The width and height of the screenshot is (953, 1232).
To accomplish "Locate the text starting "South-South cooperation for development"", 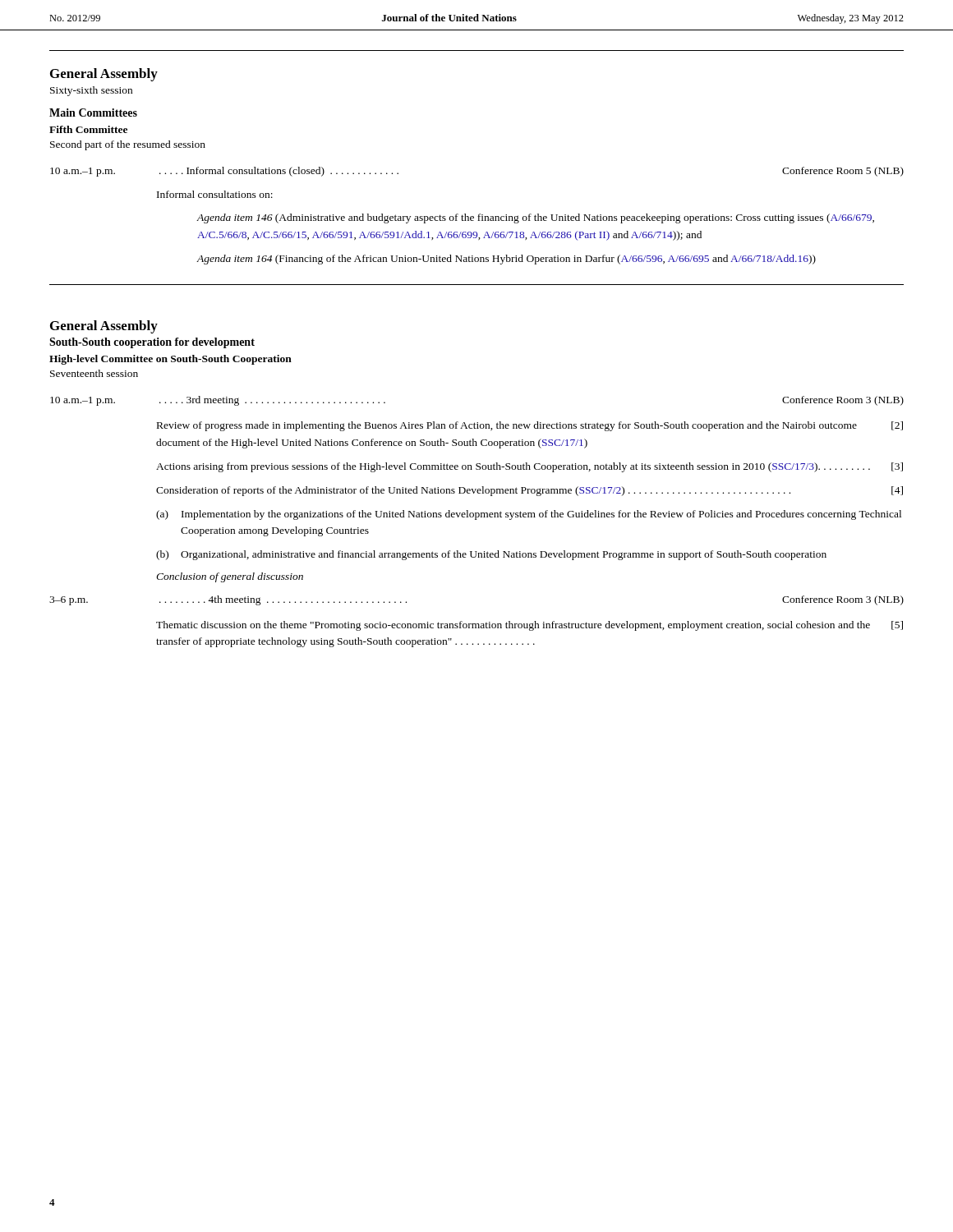I will [x=152, y=343].
